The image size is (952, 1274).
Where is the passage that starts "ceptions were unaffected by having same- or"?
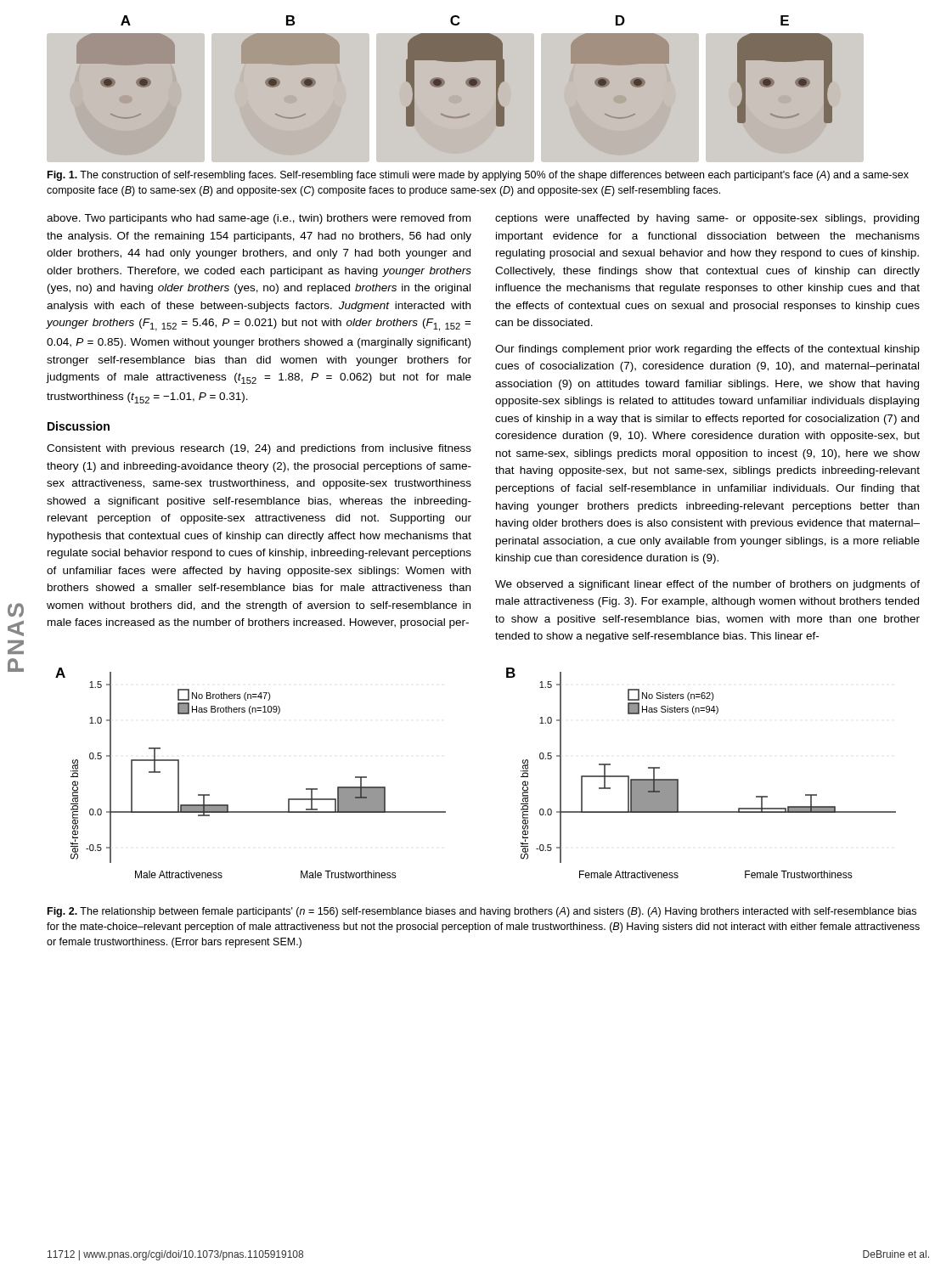[x=707, y=270]
